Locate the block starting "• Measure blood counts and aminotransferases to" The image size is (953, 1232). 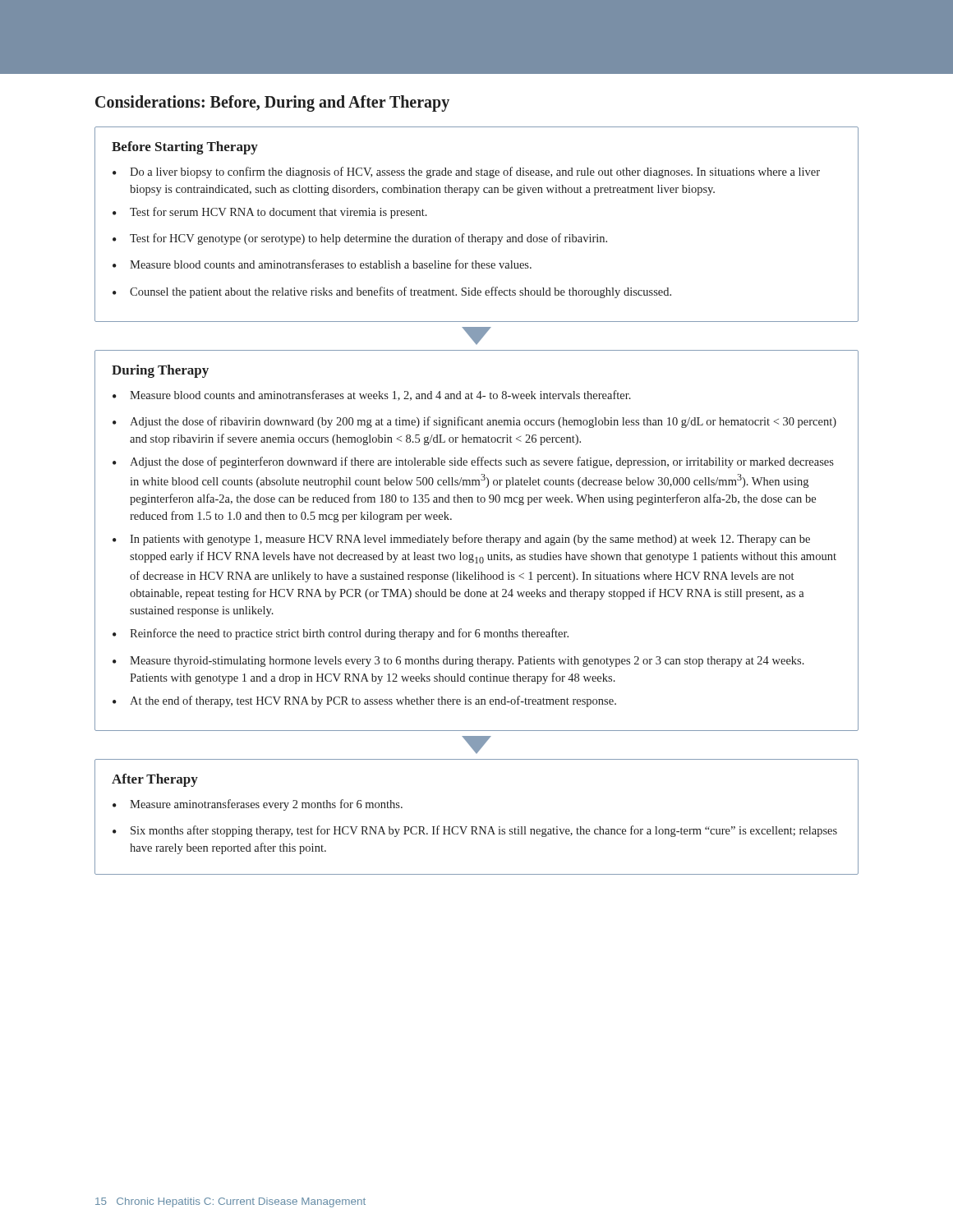click(322, 267)
